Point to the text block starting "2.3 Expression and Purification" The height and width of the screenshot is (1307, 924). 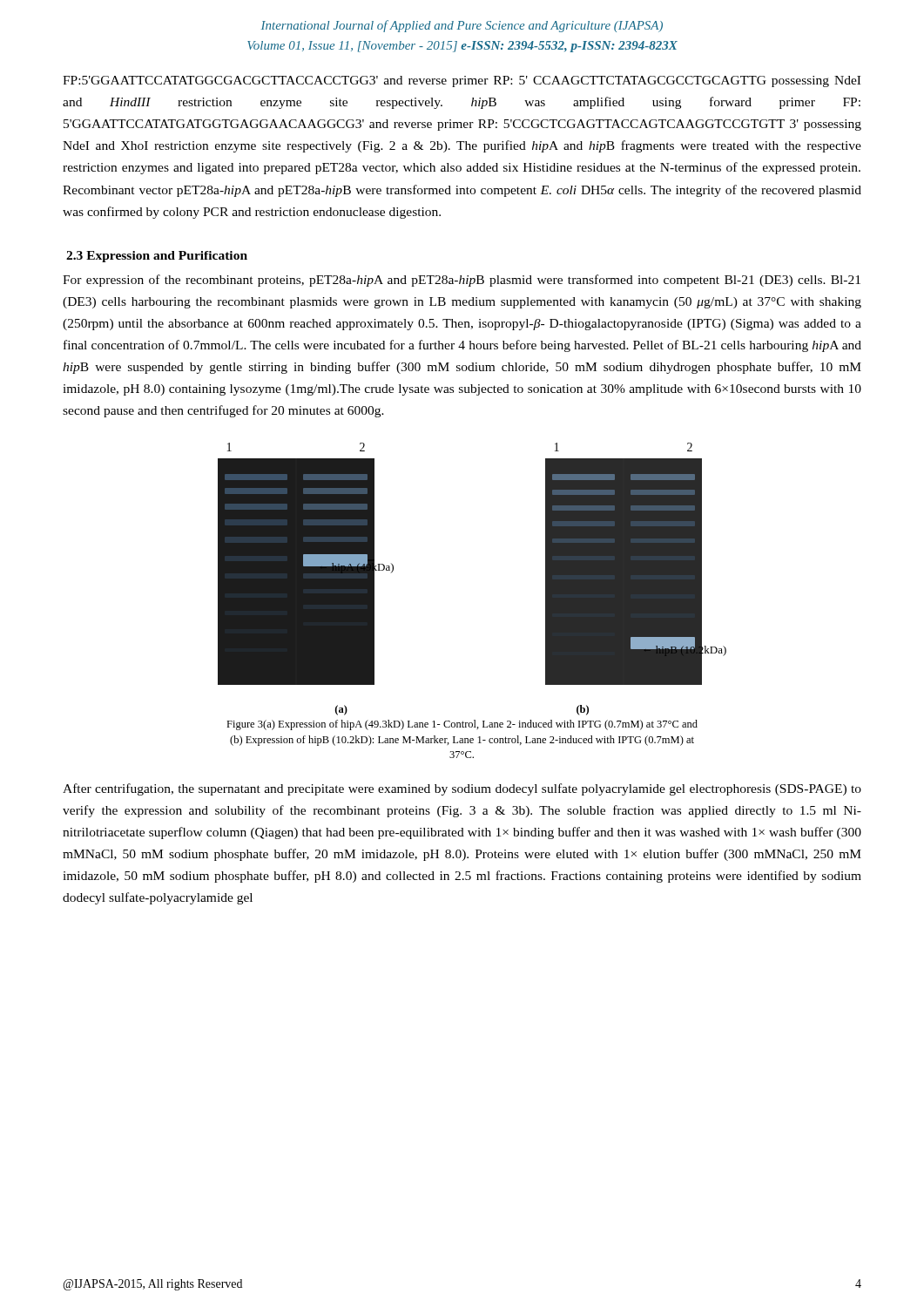tap(155, 255)
